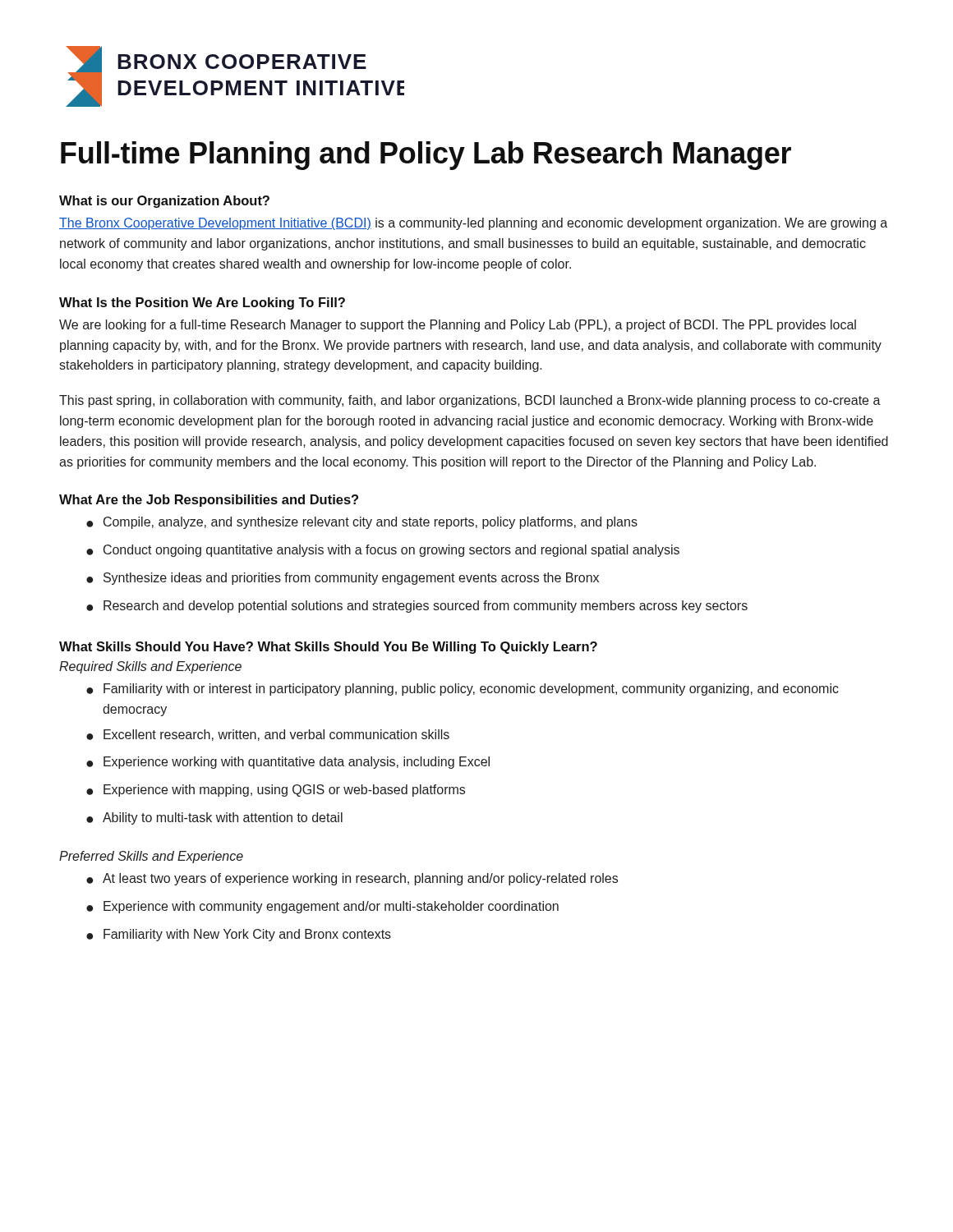This screenshot has height=1232, width=953.
Task: Locate the section header containing "What Skills Should"
Action: point(476,647)
